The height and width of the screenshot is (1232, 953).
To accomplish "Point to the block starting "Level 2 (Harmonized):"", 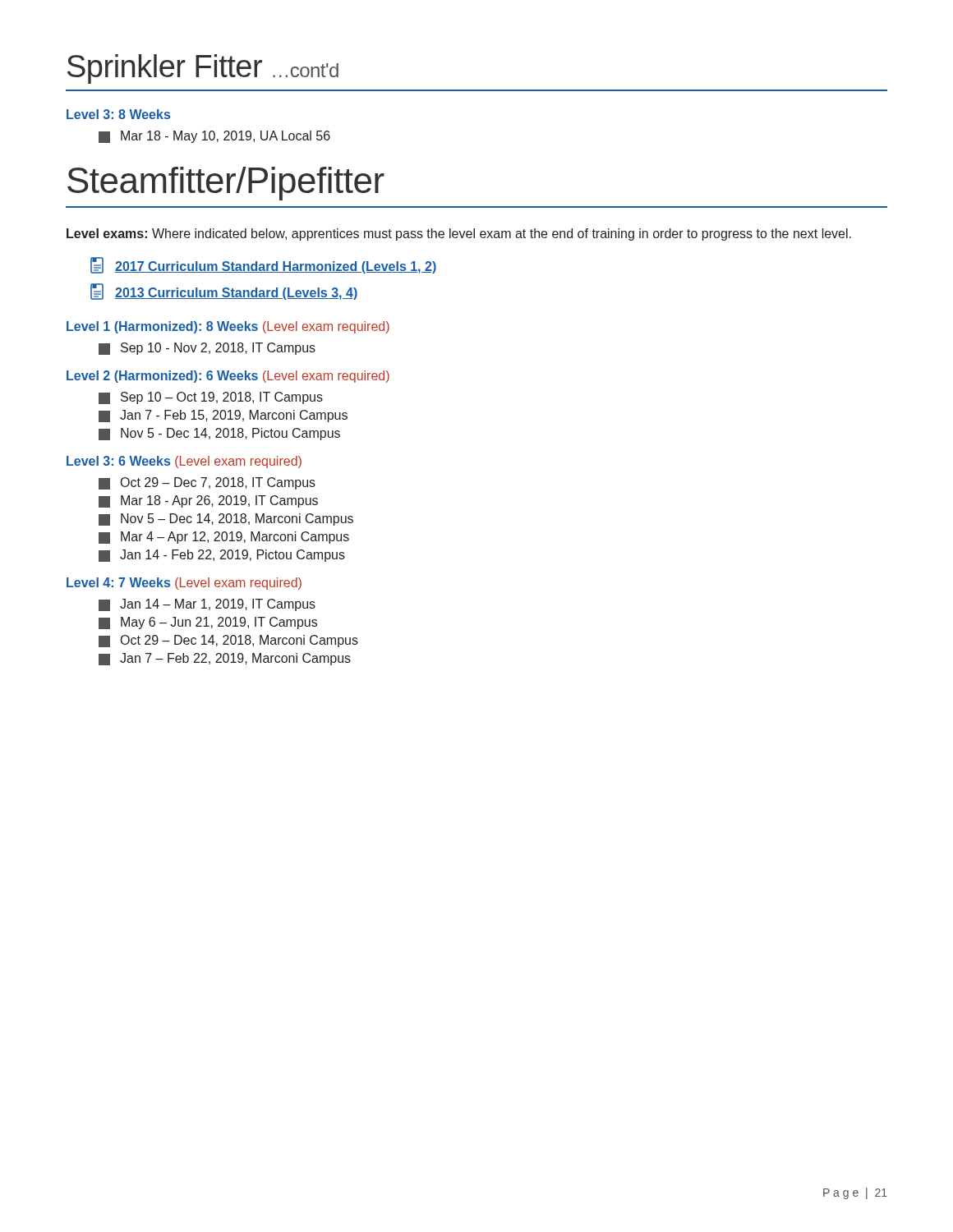I will (228, 376).
